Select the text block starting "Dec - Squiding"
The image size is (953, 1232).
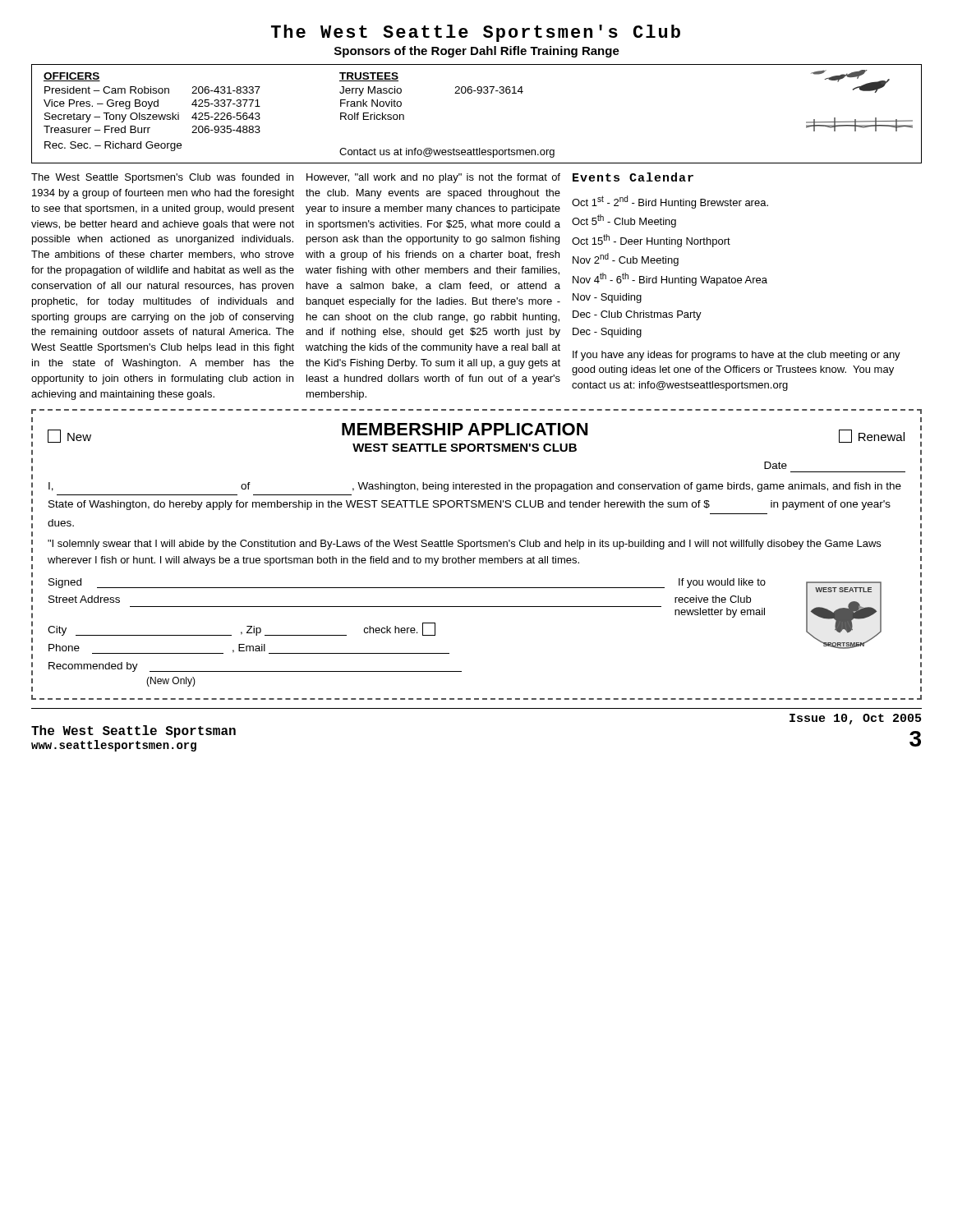click(x=607, y=332)
